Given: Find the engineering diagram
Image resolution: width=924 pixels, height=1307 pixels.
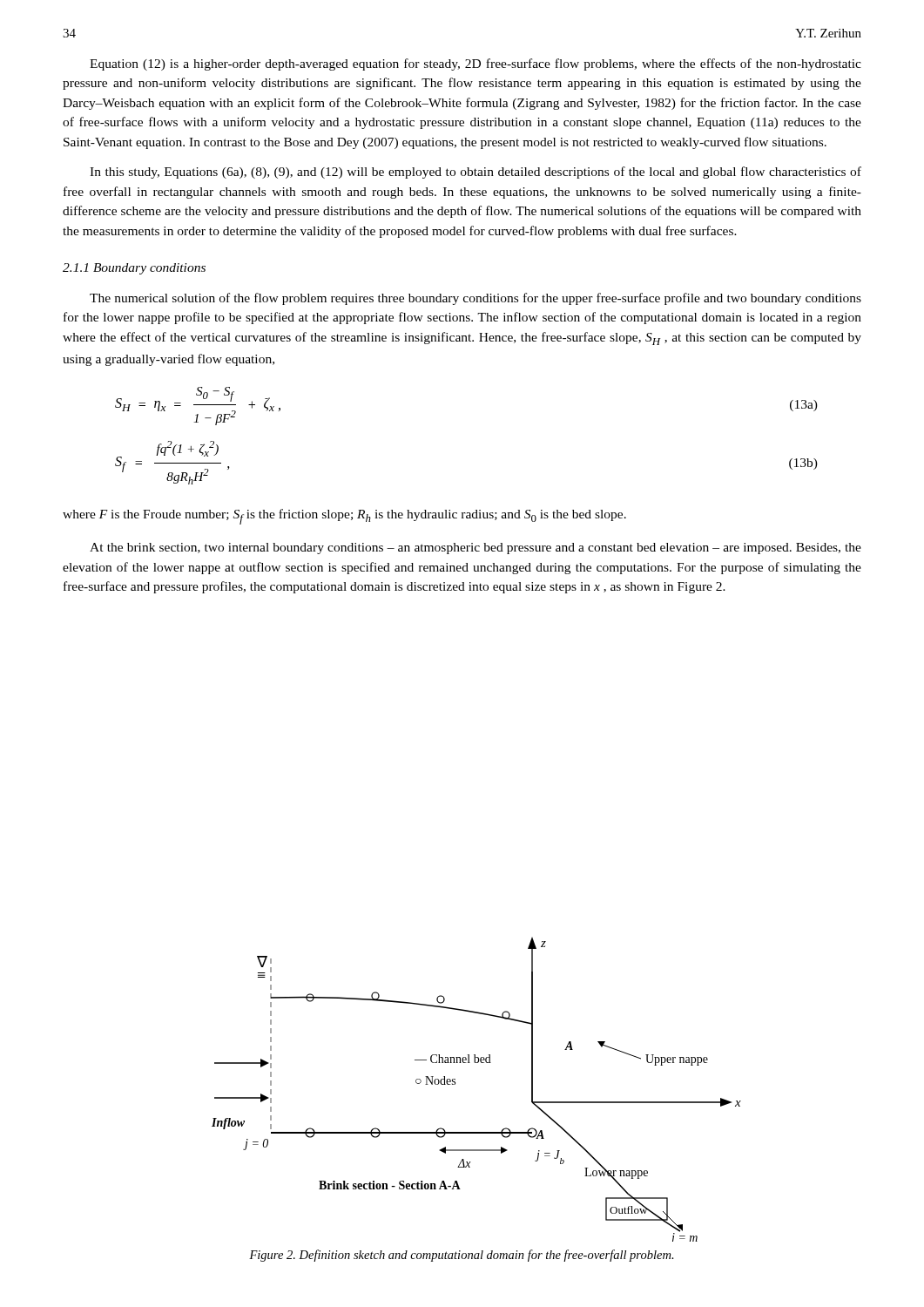Looking at the screenshot, I should pyautogui.click(x=462, y=1085).
